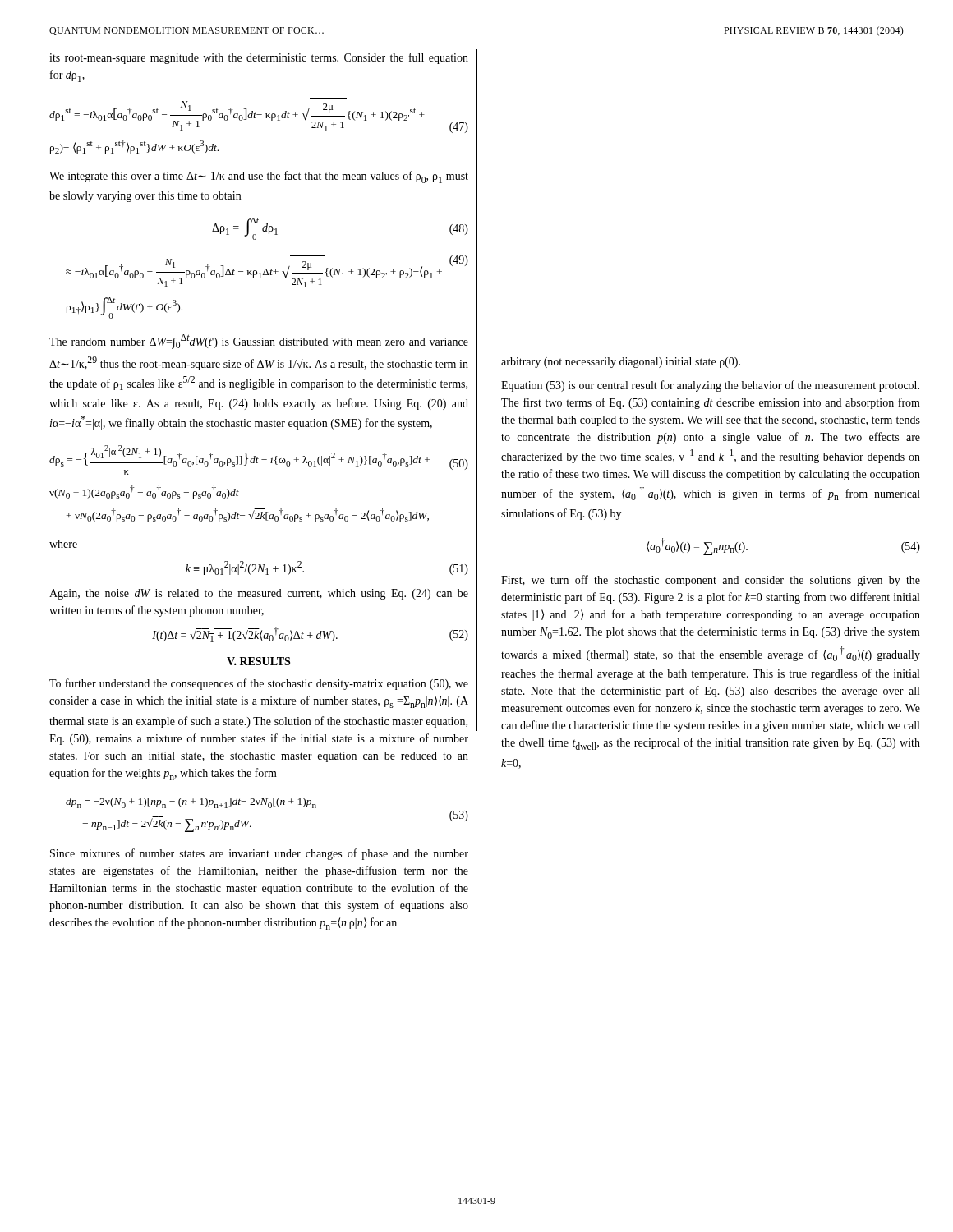Select the text block that reads "Since mixtures of number states are"
The image size is (953, 1232).
click(259, 890)
